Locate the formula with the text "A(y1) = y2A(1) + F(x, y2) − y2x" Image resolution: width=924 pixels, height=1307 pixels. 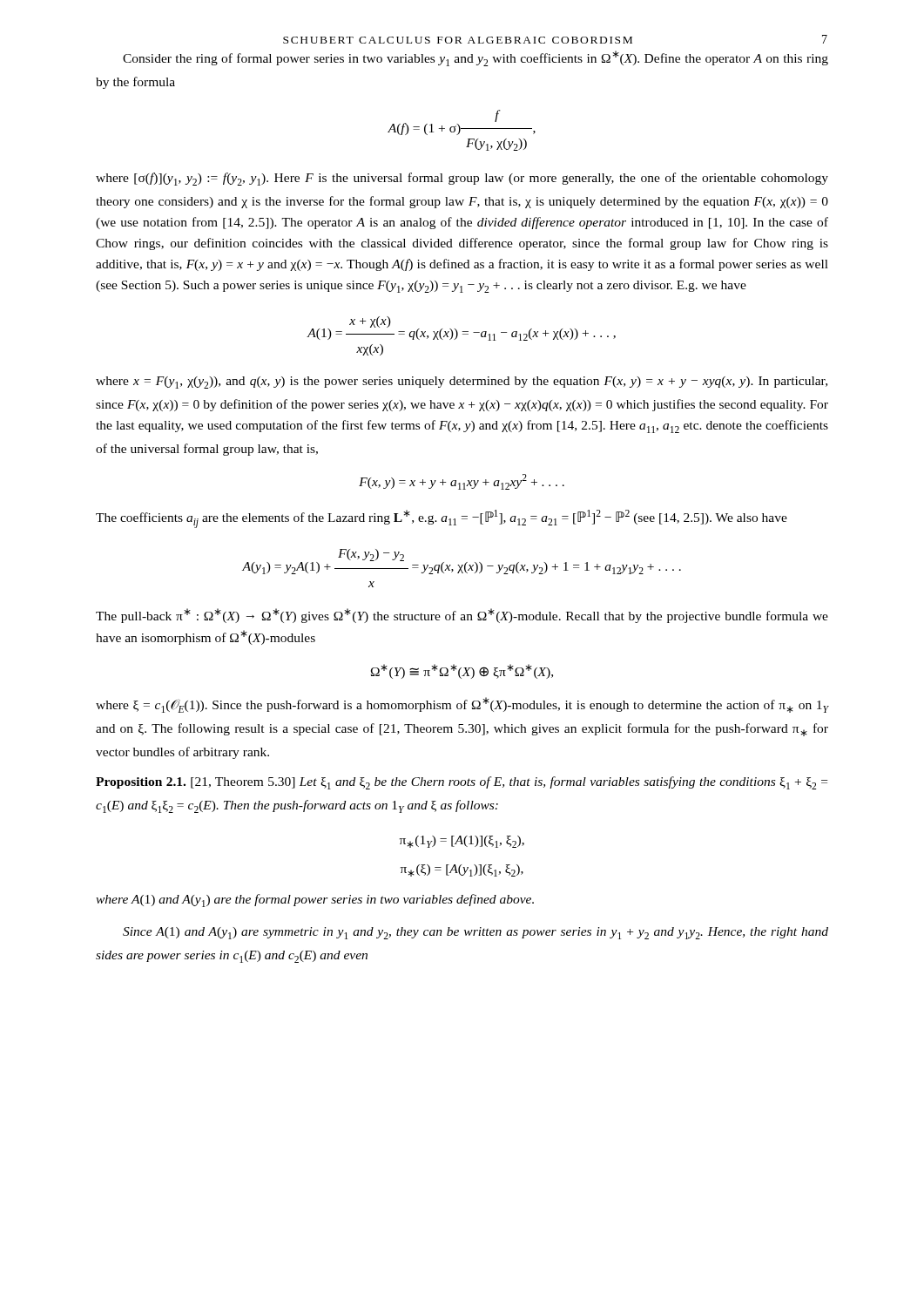click(x=462, y=568)
